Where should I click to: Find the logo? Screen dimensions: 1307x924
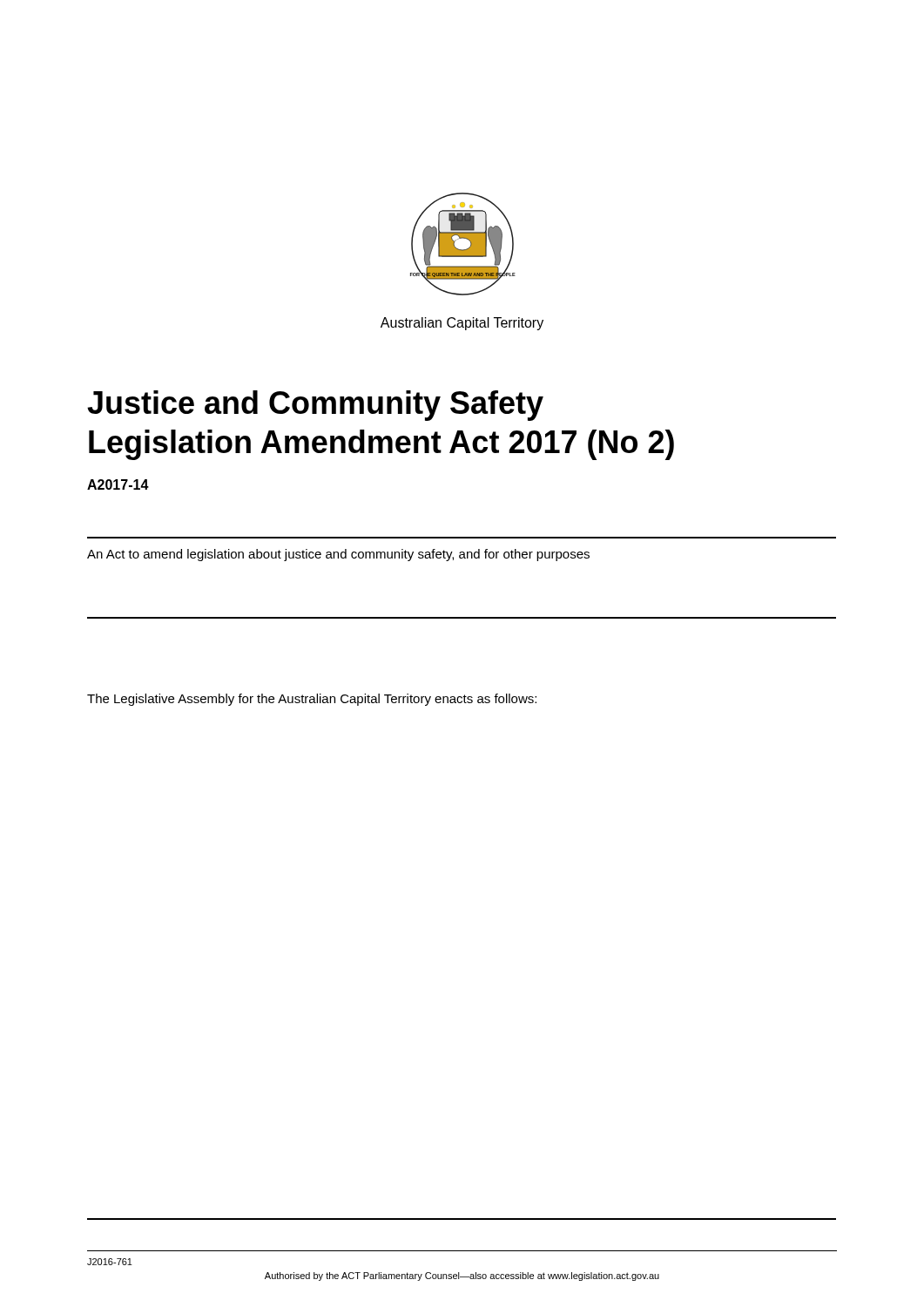coord(462,261)
